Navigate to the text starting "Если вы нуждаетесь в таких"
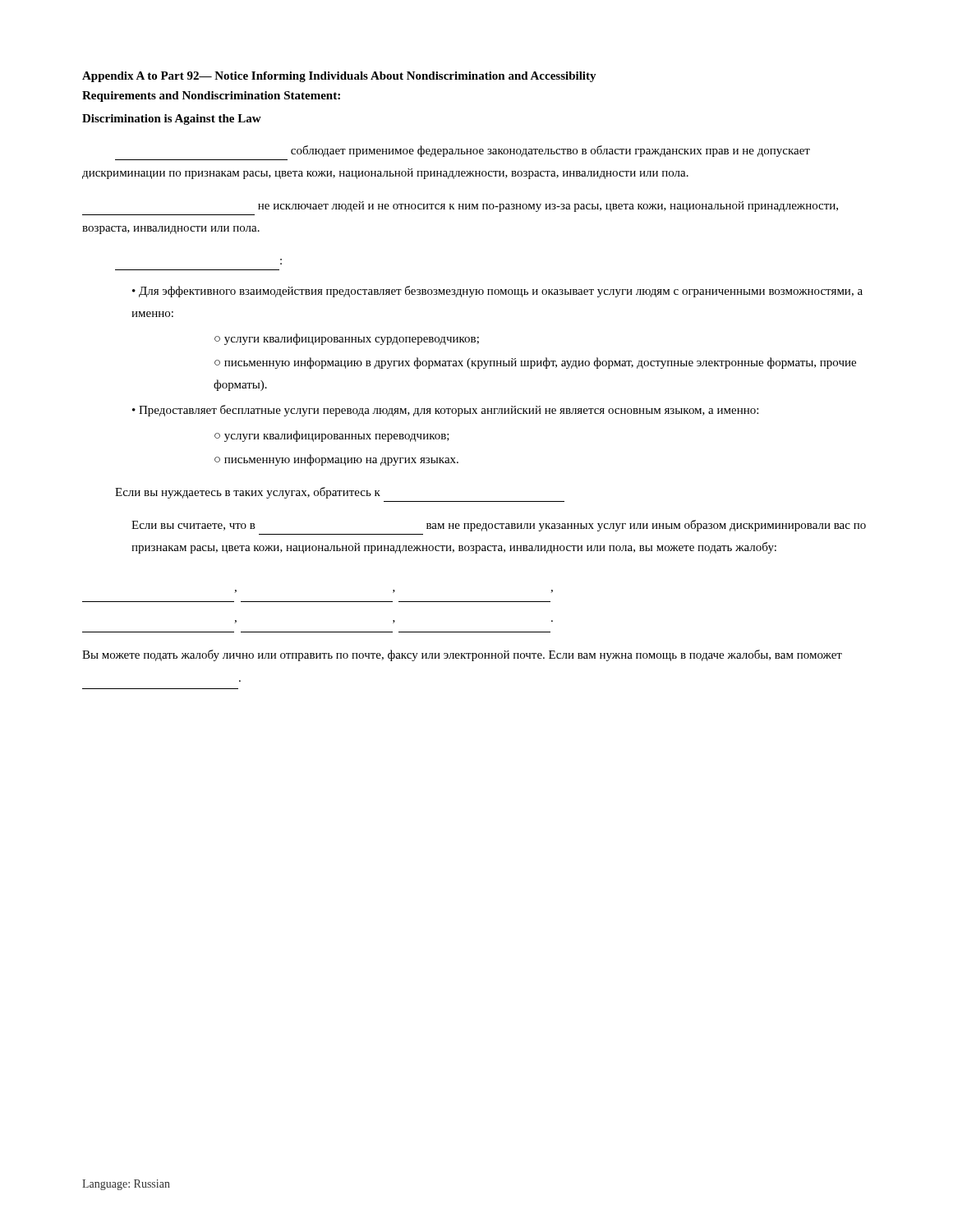 coord(340,490)
